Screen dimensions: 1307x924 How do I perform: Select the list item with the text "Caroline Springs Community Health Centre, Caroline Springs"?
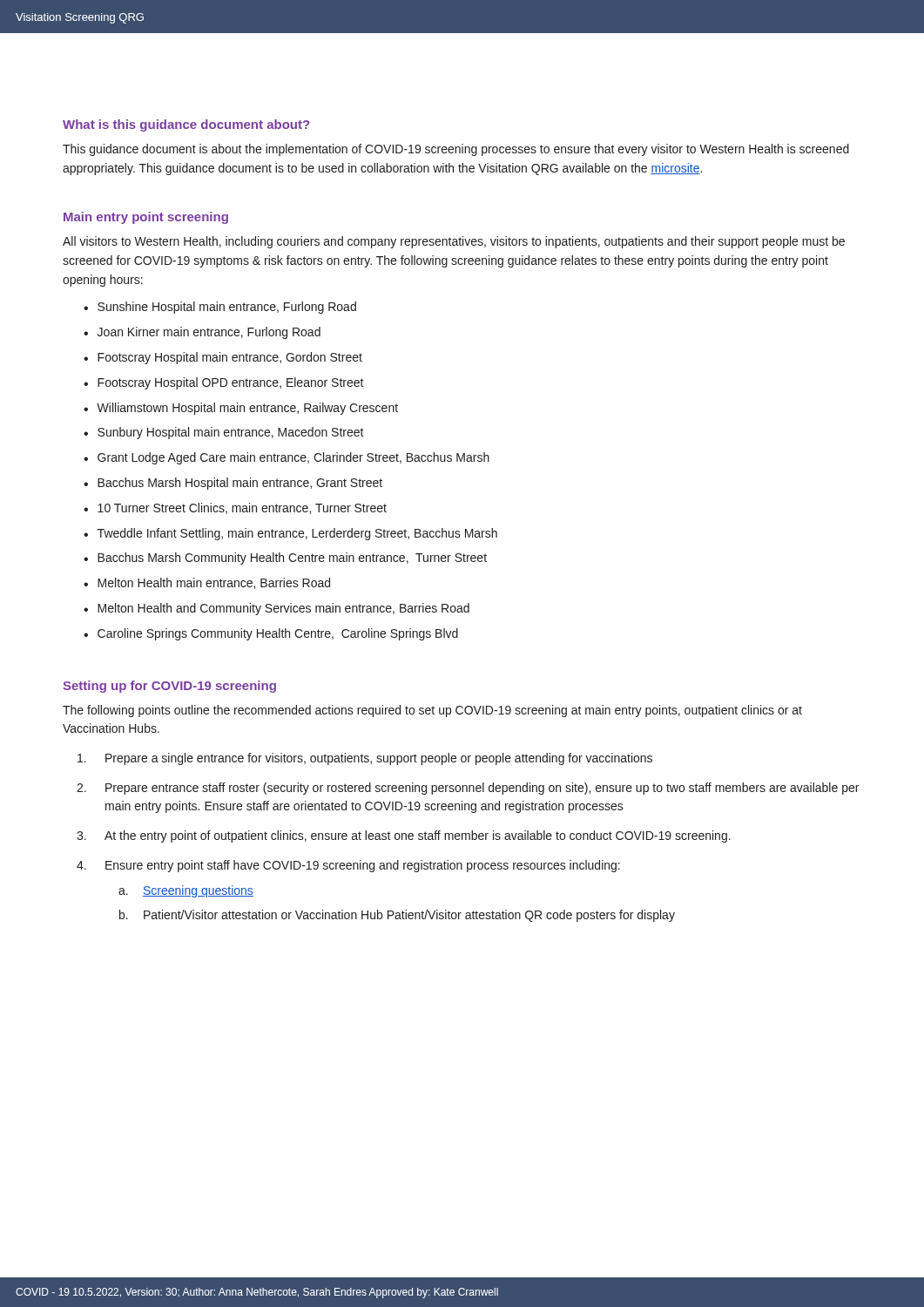(x=278, y=634)
